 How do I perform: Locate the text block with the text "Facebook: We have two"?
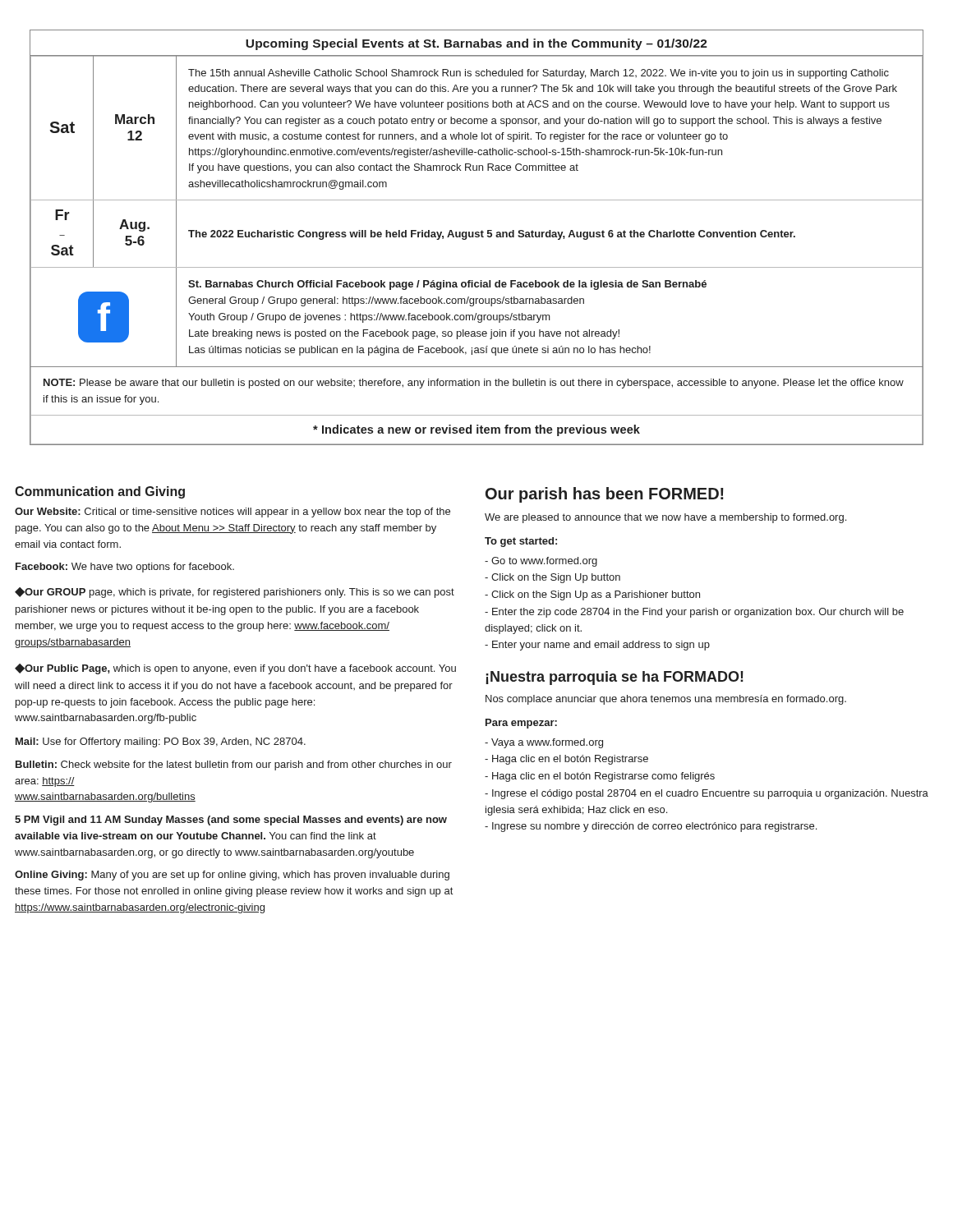coord(125,566)
